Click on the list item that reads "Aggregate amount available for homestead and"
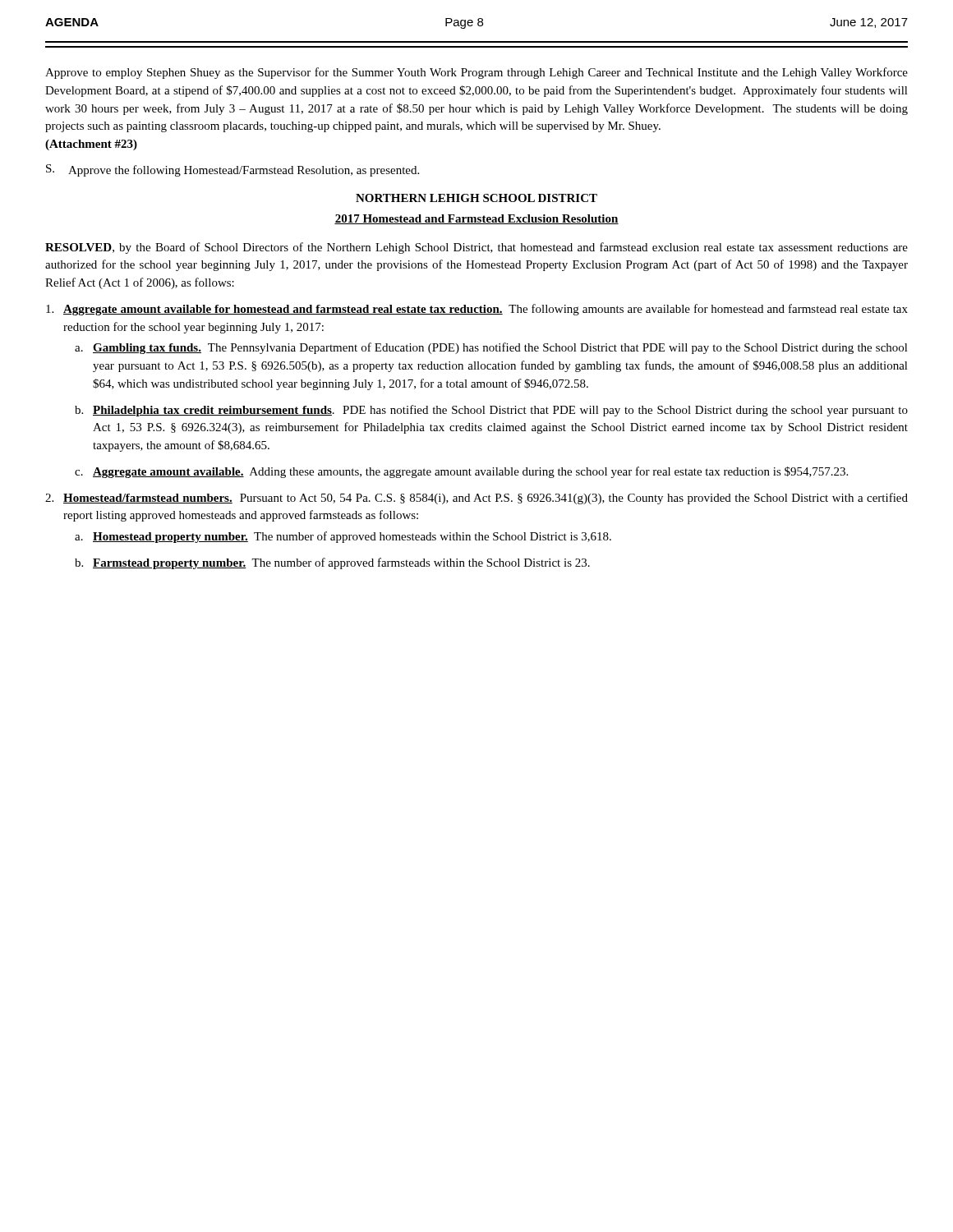Screen dimensions: 1232x953 click(476, 318)
